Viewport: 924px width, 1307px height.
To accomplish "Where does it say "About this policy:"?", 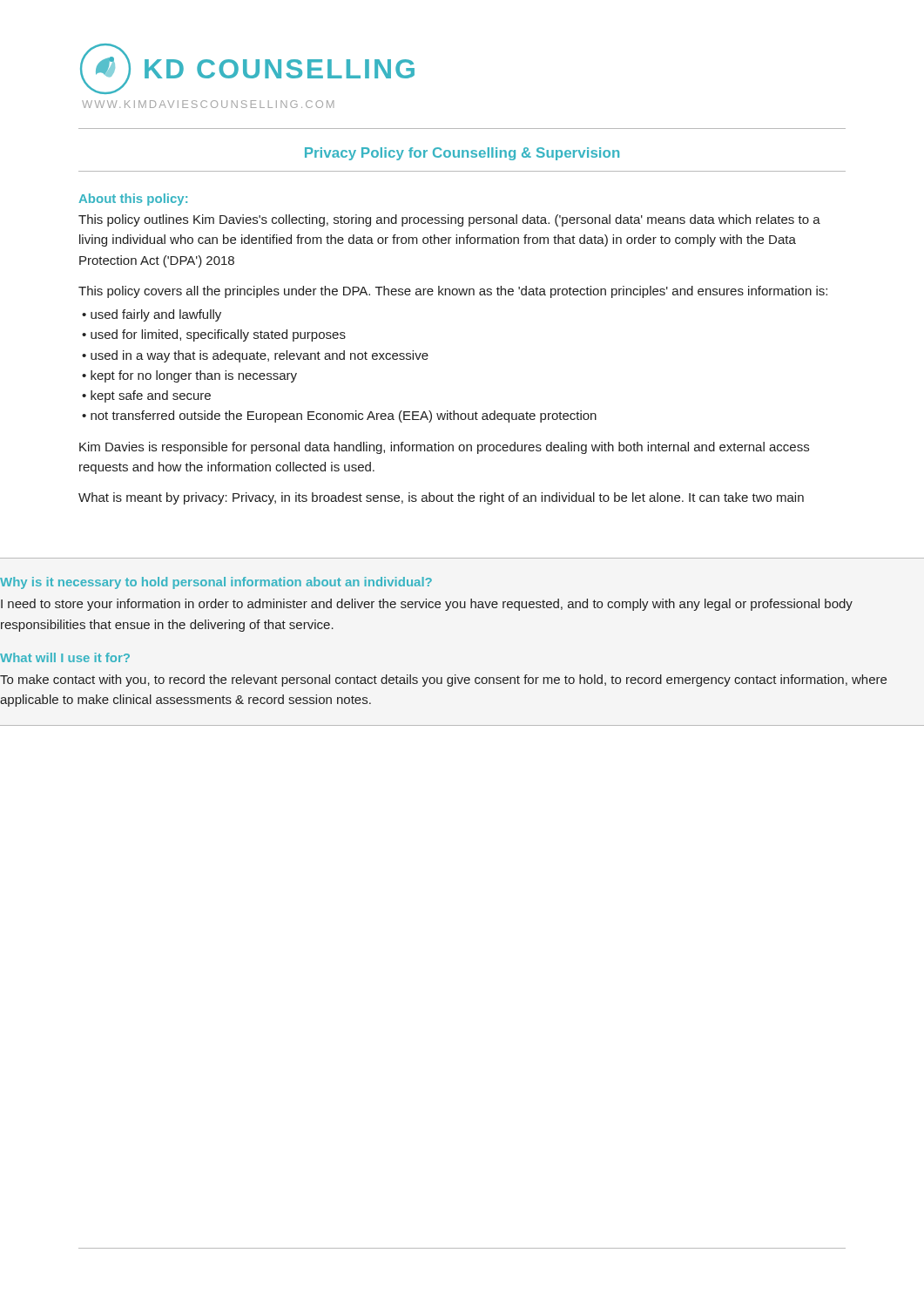I will coord(134,198).
